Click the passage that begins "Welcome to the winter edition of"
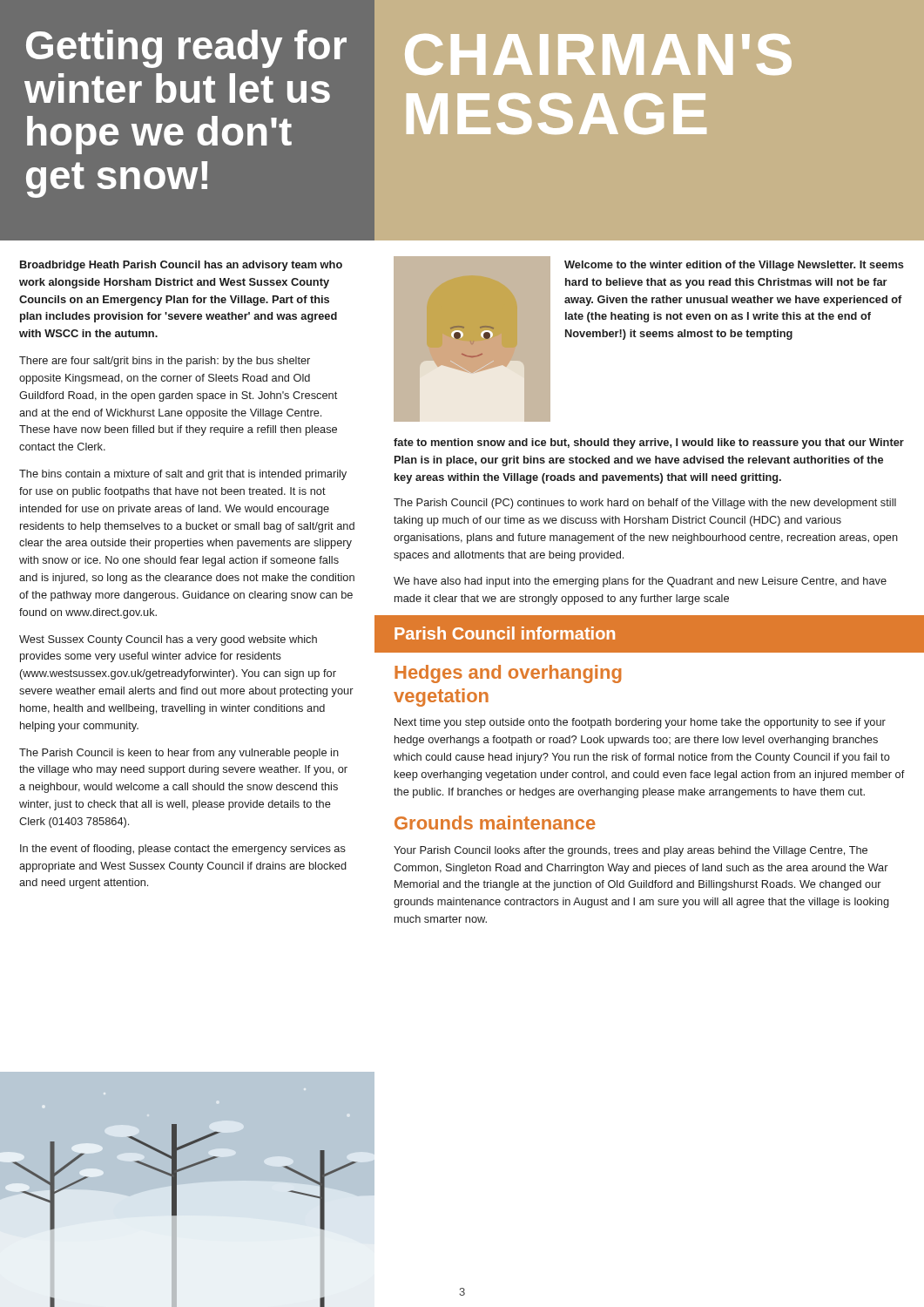 pyautogui.click(x=735, y=299)
